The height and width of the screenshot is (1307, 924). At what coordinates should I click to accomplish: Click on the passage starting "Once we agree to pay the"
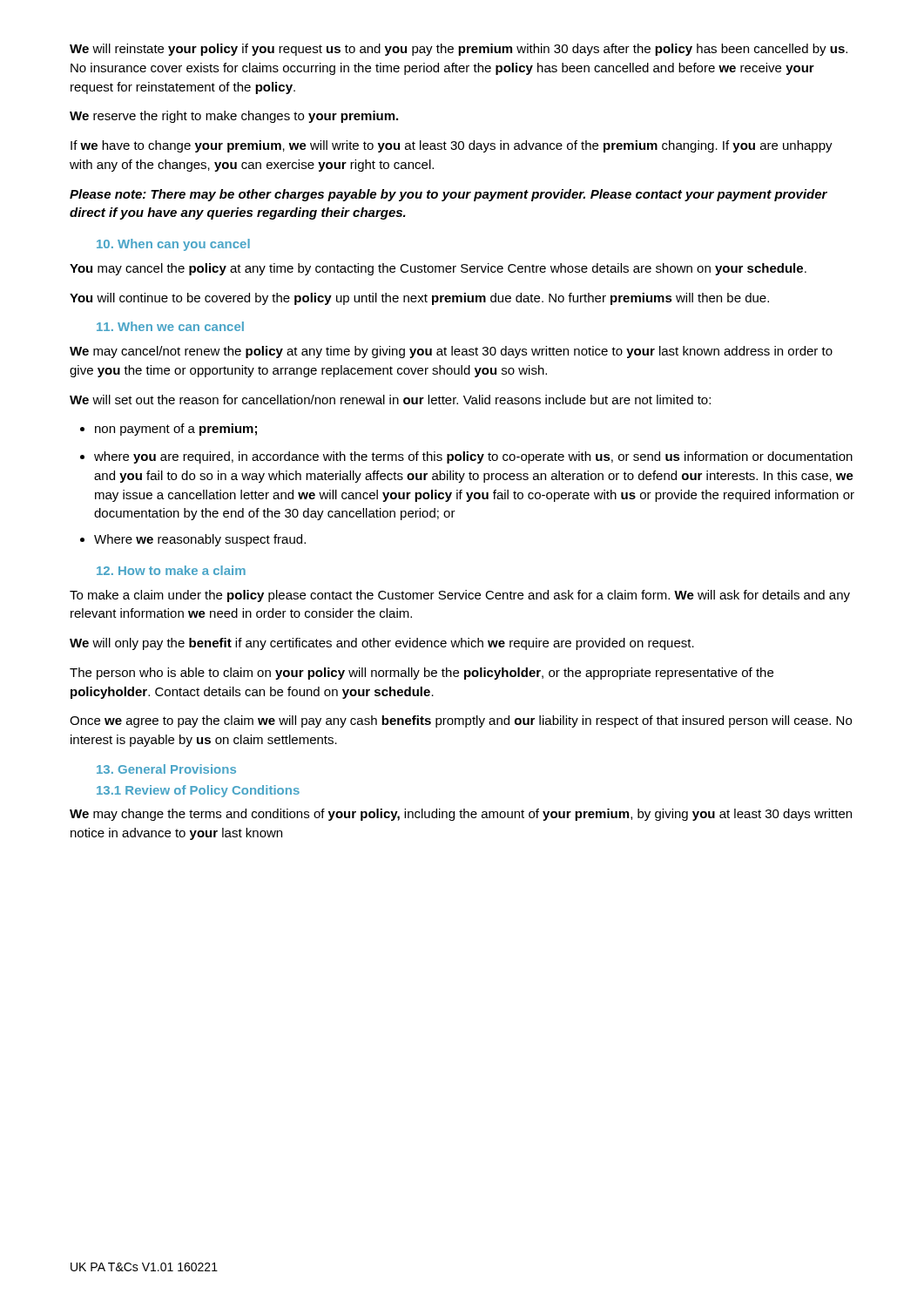pos(462,730)
